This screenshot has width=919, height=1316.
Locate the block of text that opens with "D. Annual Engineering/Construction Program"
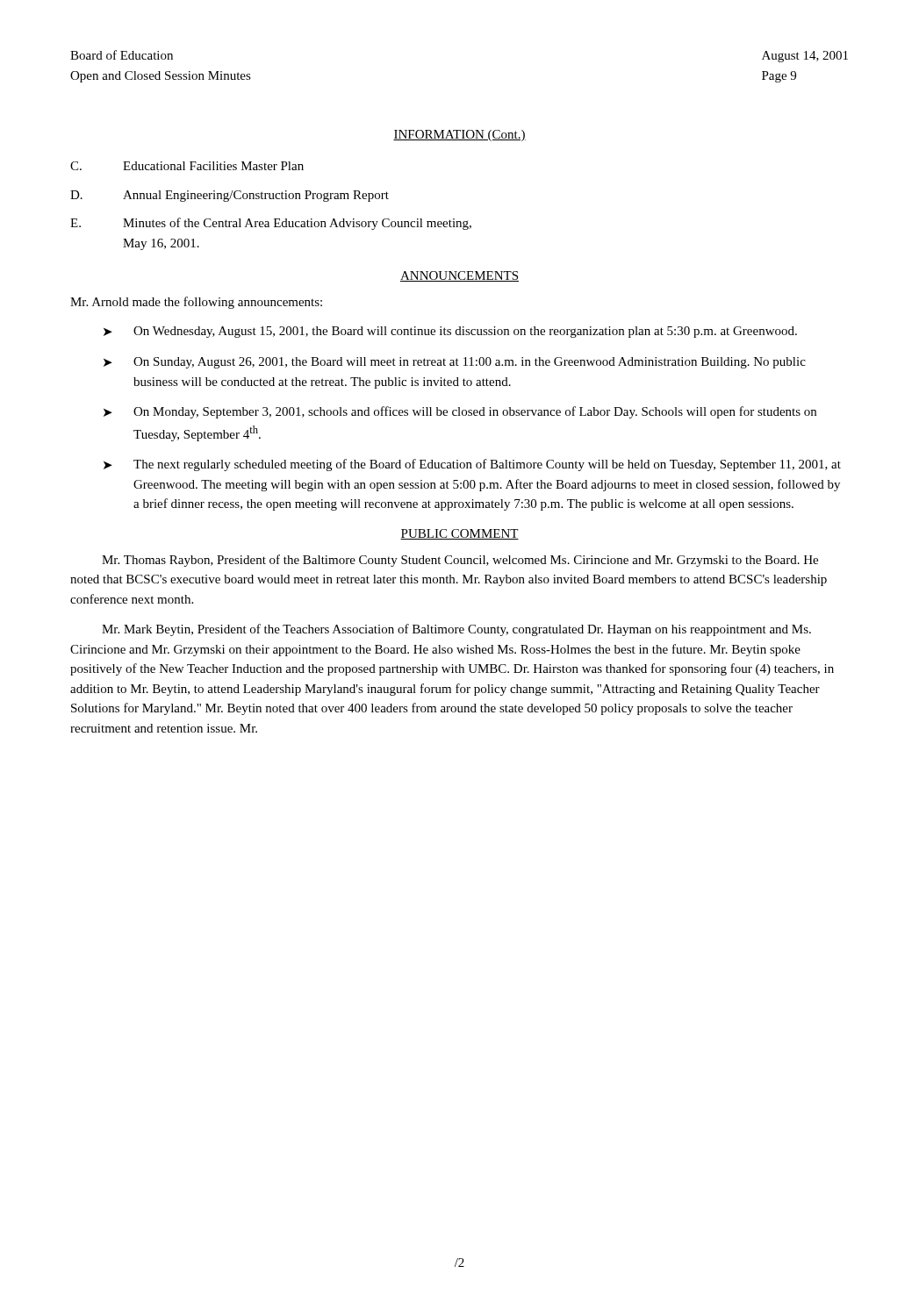pyautogui.click(x=230, y=196)
